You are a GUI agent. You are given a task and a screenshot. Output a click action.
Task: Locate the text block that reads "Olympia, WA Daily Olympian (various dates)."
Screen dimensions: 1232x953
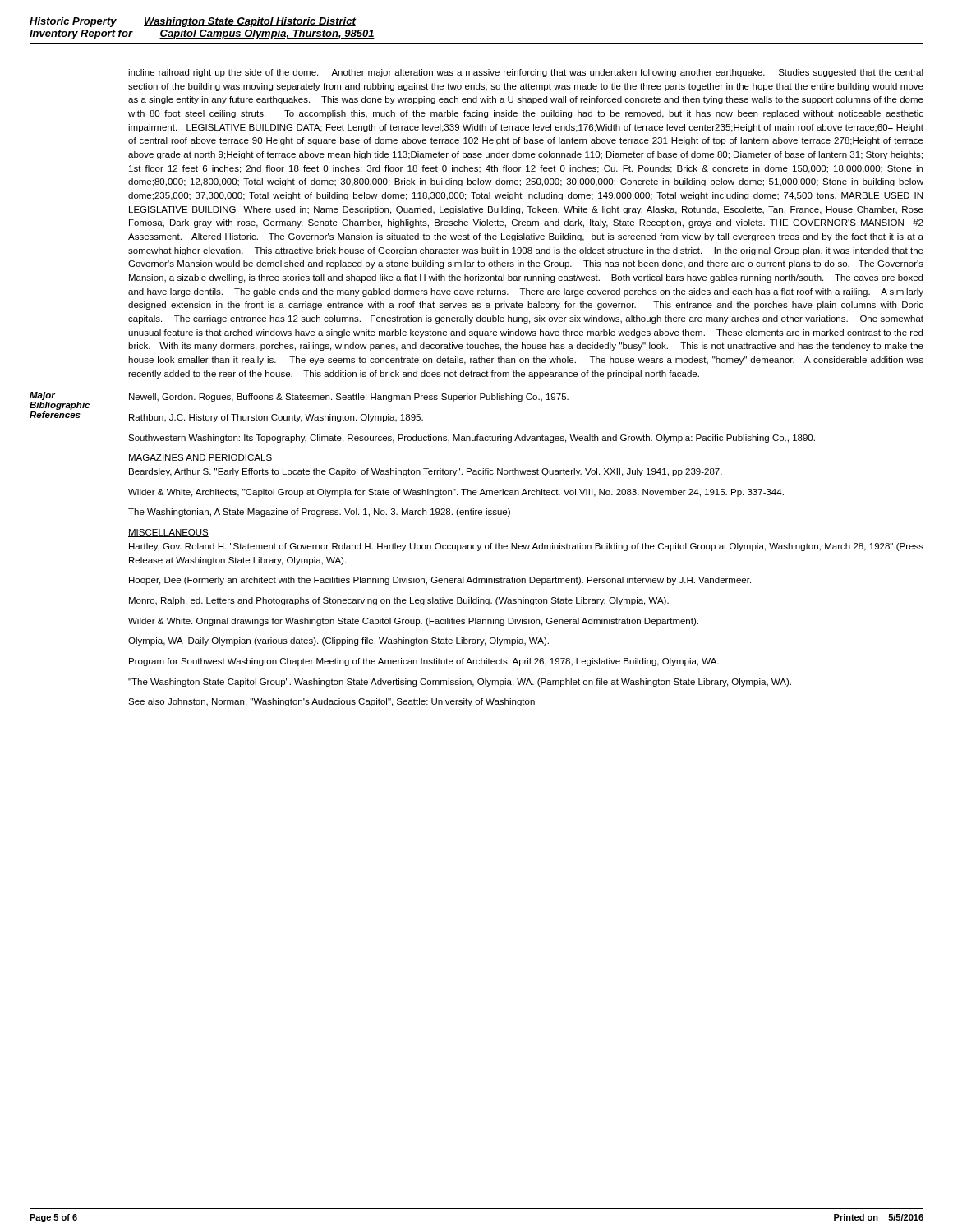coord(339,641)
